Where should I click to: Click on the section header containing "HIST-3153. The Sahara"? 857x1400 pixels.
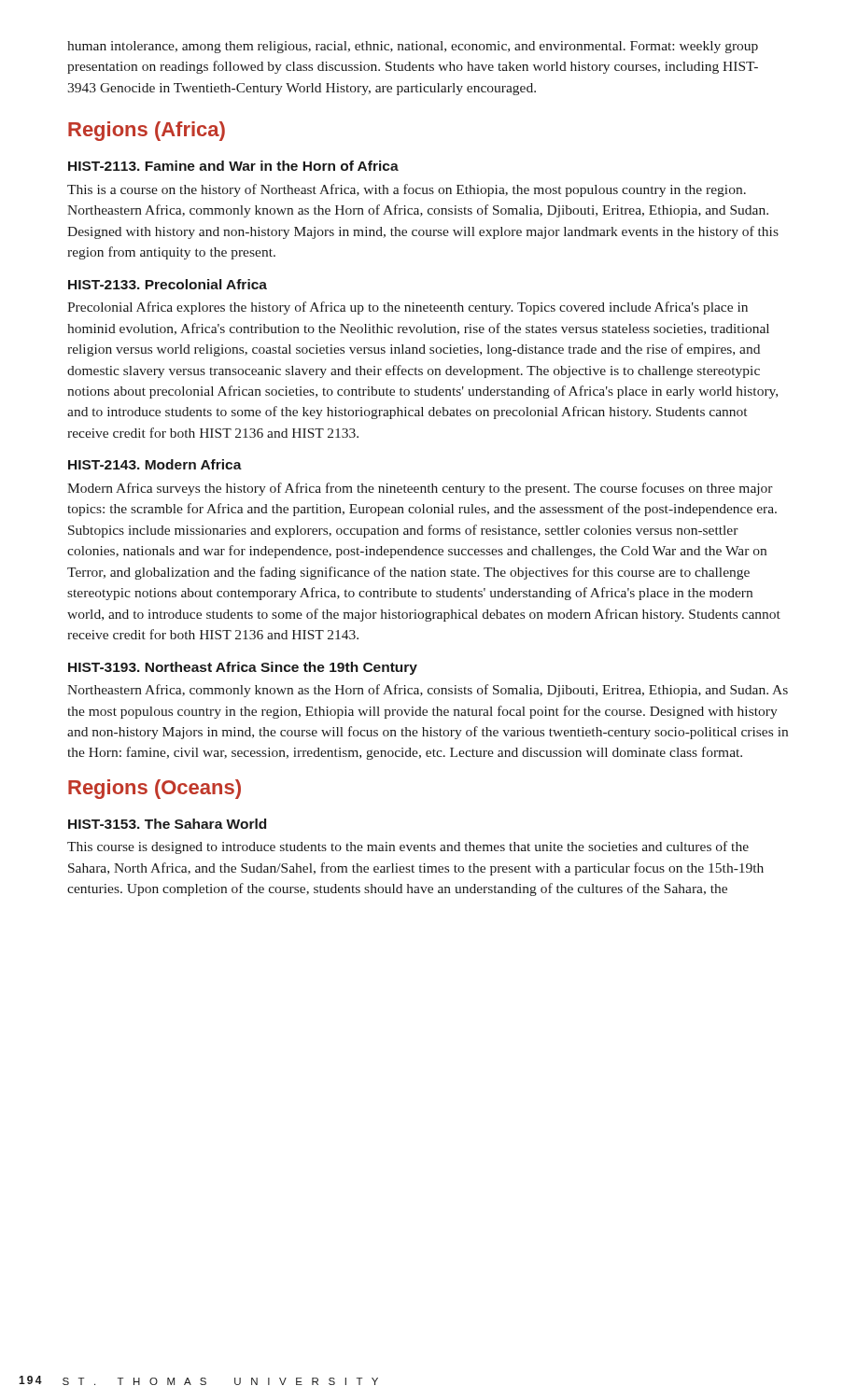click(167, 824)
